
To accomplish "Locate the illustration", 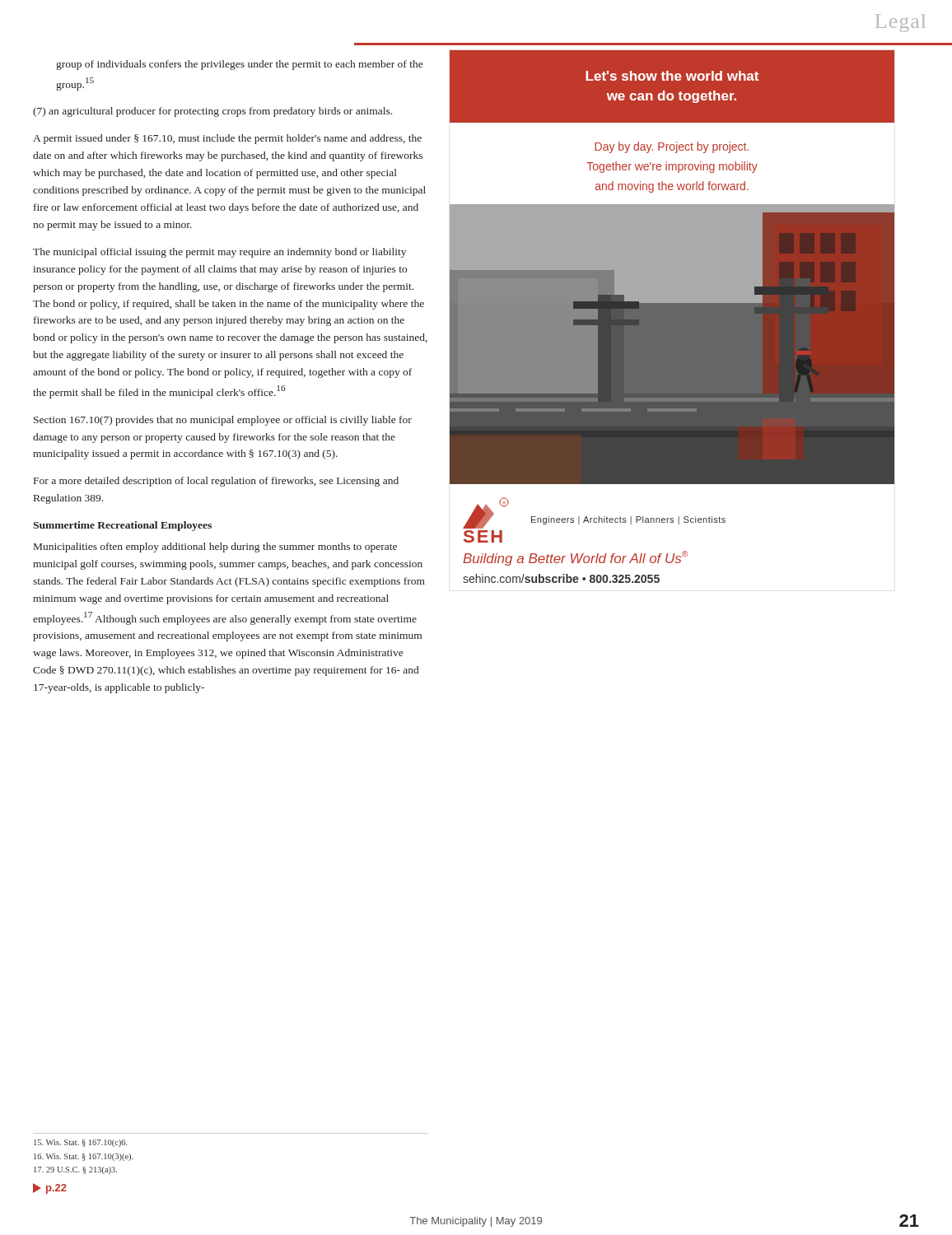I will 686,320.
